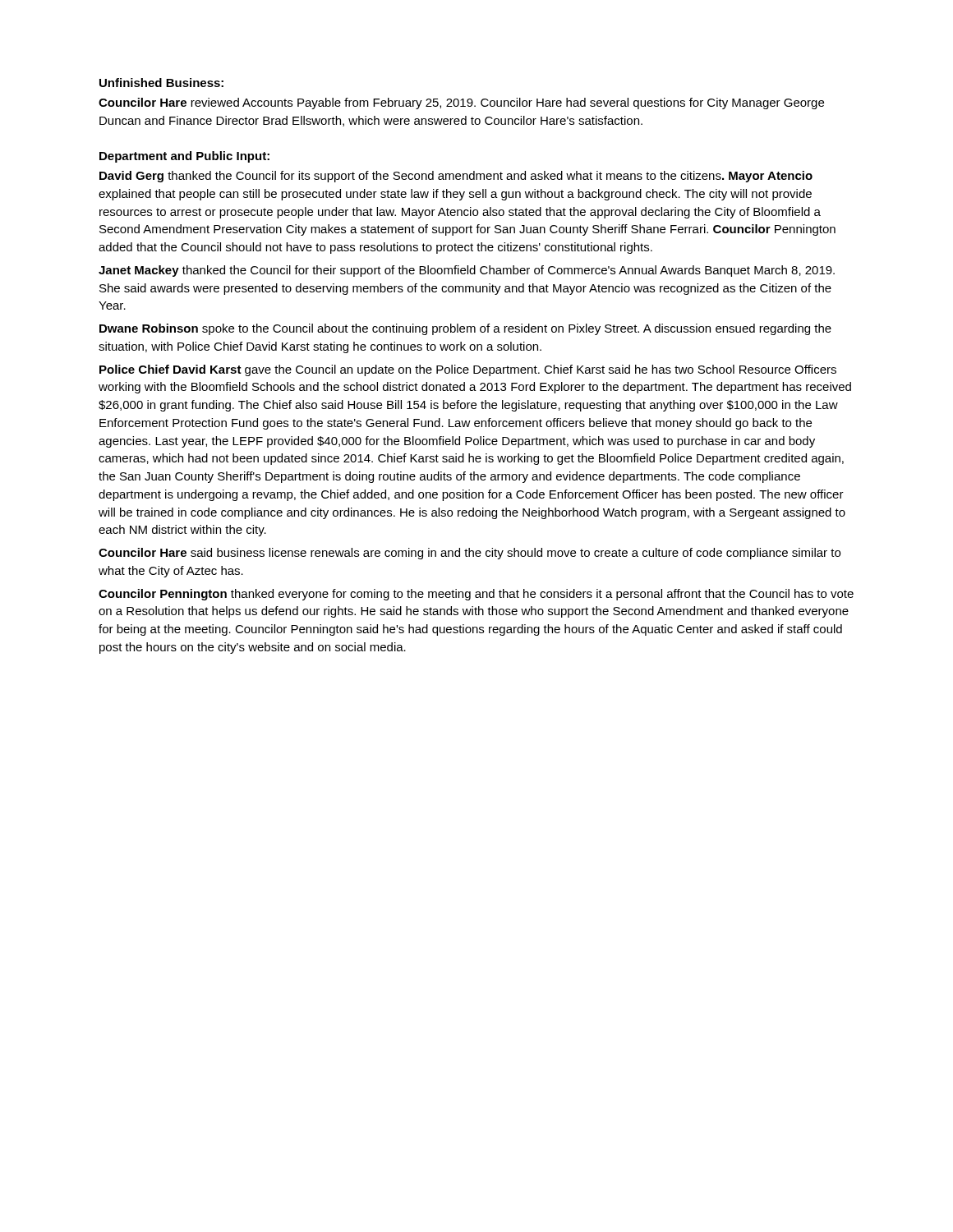Select the text block with the text "Police Chief David Karst gave the Council an"

(475, 449)
